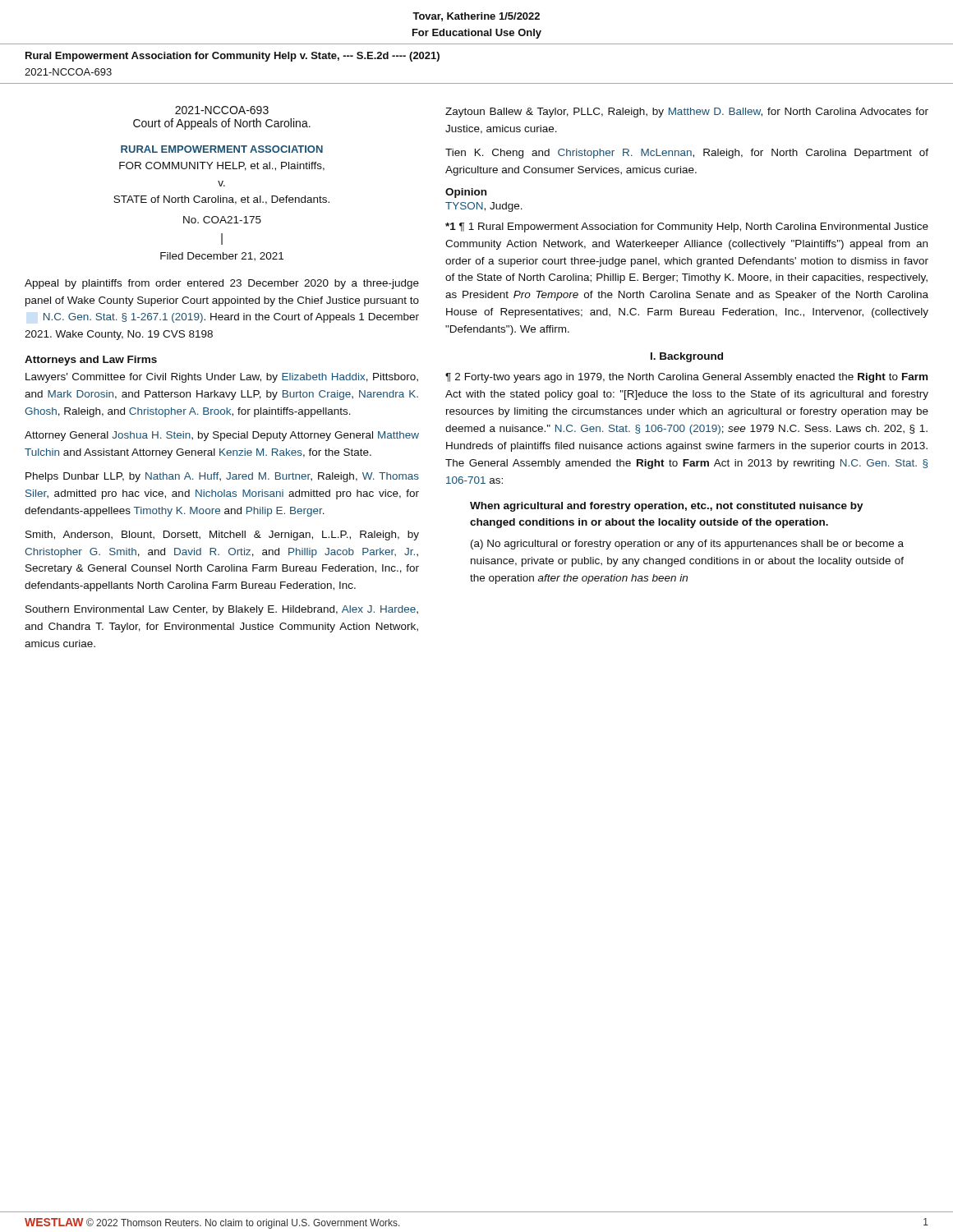953x1232 pixels.
Task: Where is the passage that starts "Attorney General Joshua"?
Action: pyautogui.click(x=222, y=444)
